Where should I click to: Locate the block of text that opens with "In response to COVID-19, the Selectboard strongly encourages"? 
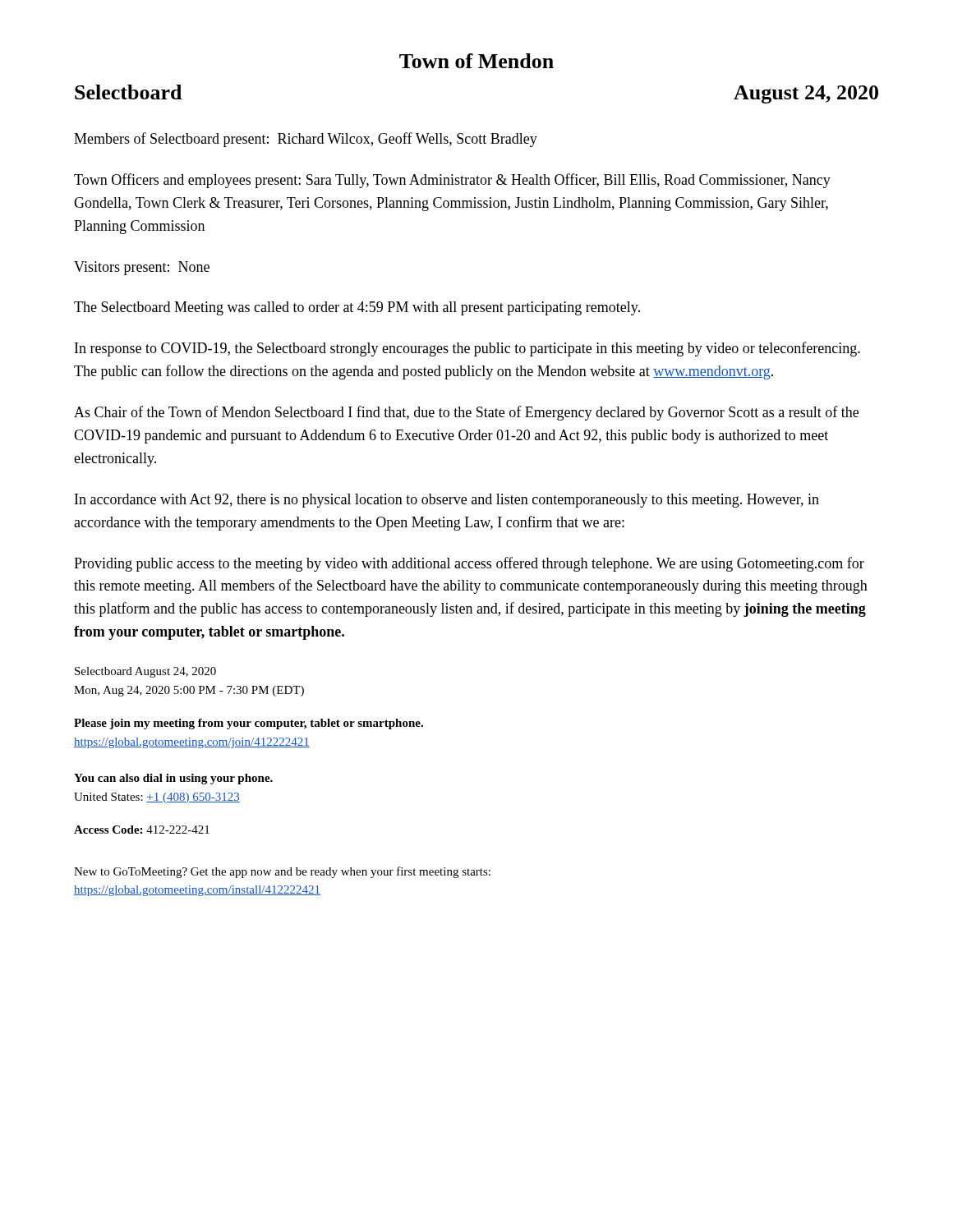point(469,360)
